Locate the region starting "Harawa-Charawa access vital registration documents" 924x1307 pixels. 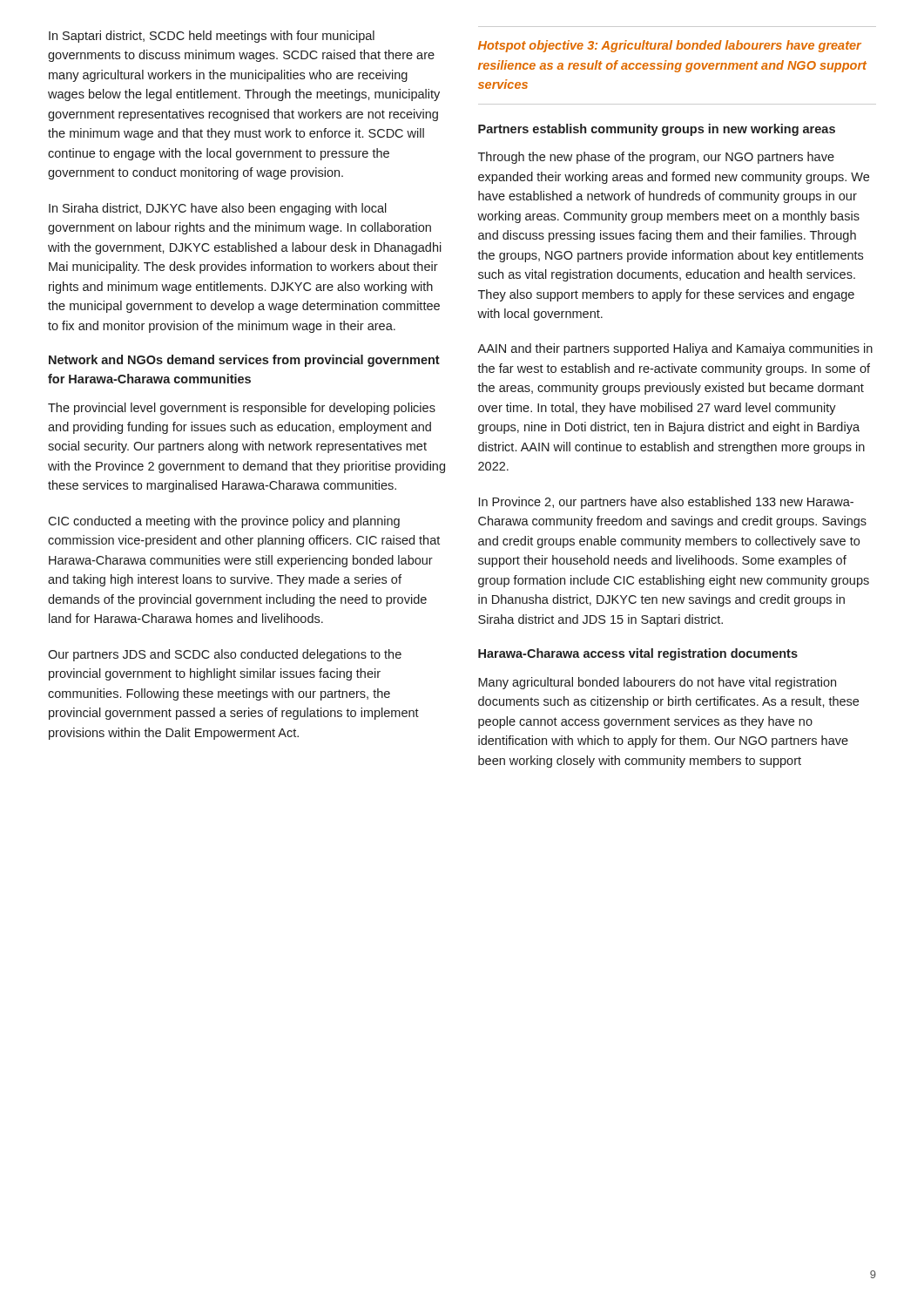638,654
